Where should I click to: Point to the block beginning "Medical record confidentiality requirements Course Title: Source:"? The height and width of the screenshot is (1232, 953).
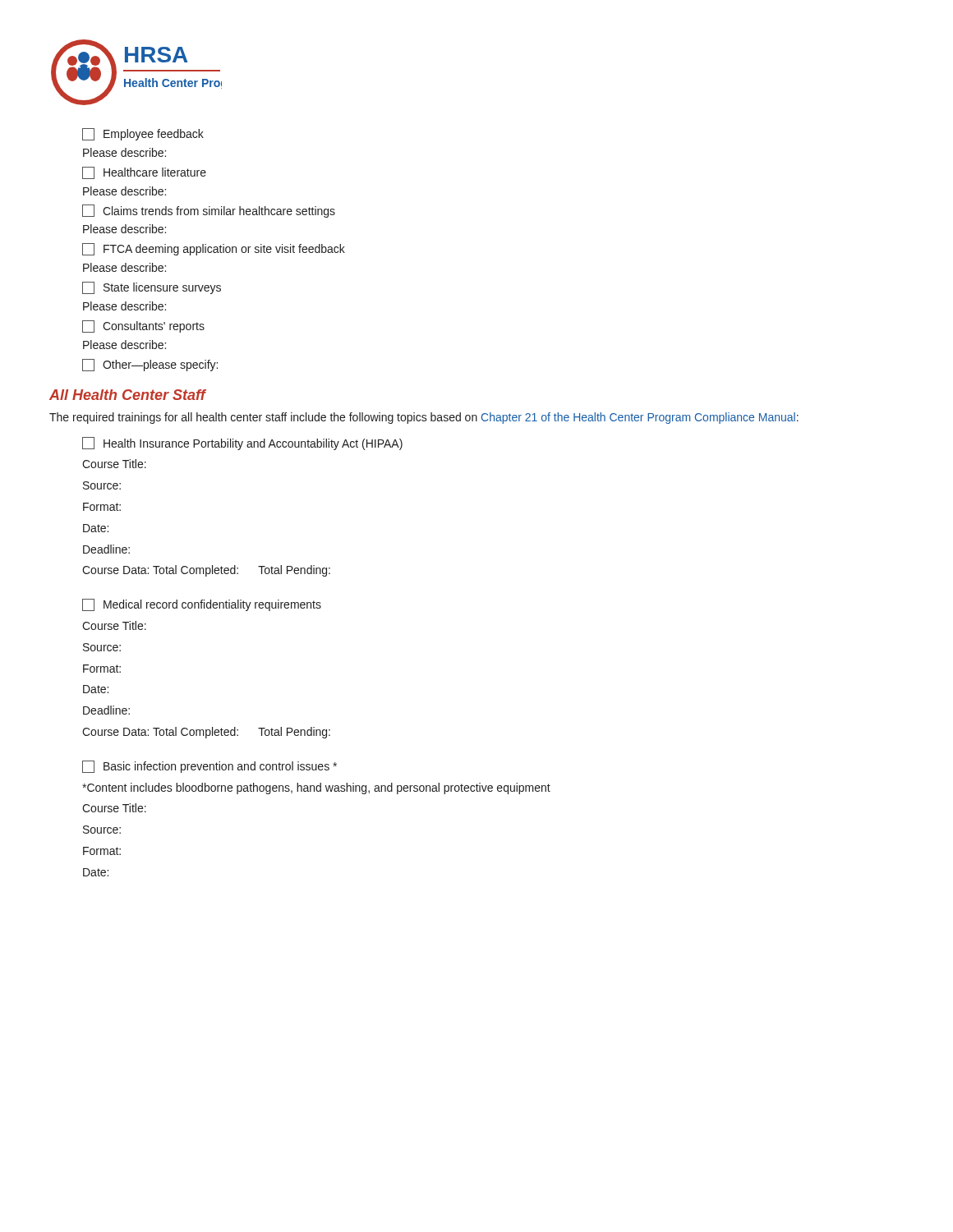tap(202, 605)
